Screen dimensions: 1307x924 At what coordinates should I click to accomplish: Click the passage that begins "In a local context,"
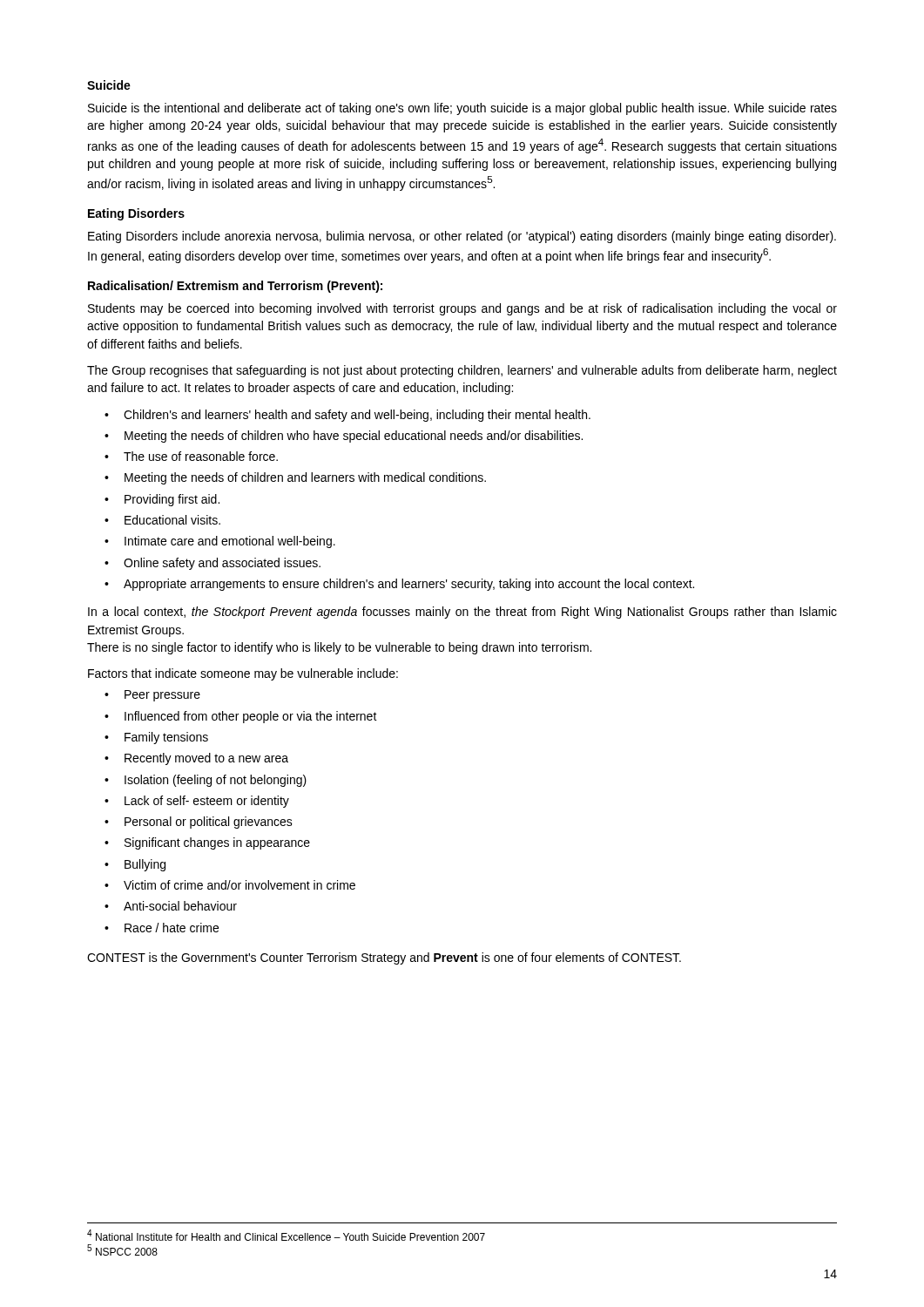[462, 613]
